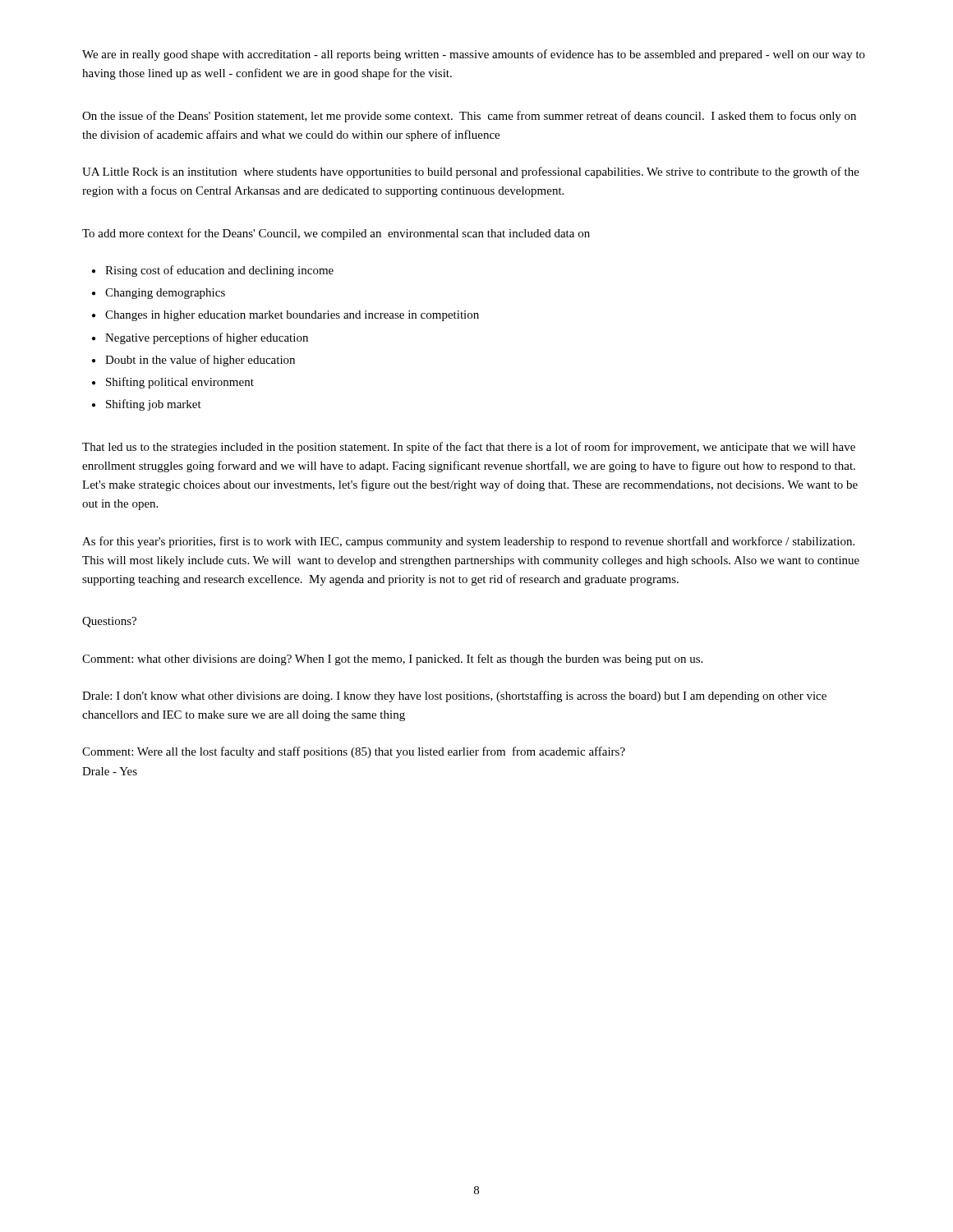The width and height of the screenshot is (953, 1232).
Task: Point to the block beginning "● Shifting political"
Action: coord(168,382)
